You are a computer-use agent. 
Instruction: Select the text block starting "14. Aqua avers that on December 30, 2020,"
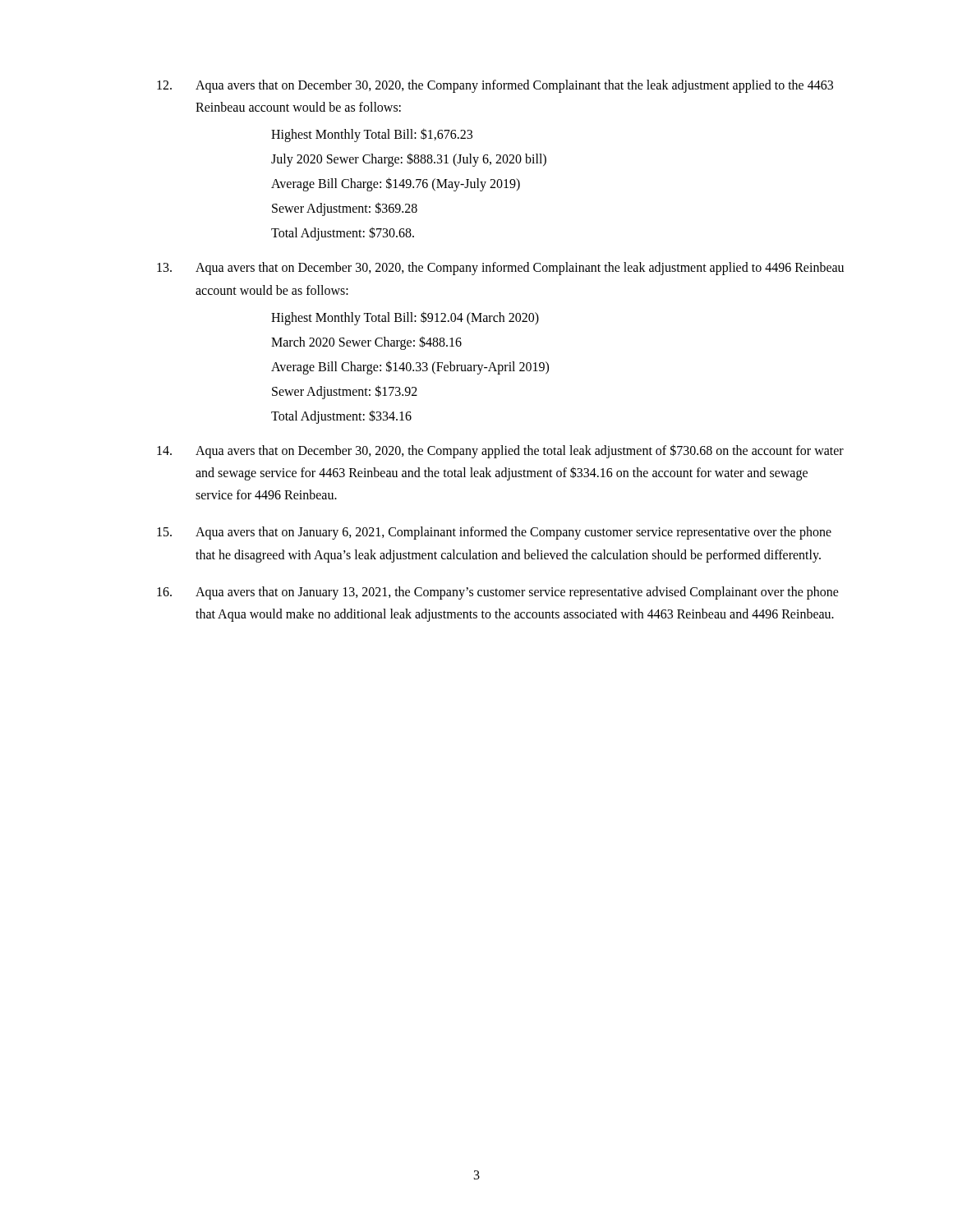pos(476,473)
